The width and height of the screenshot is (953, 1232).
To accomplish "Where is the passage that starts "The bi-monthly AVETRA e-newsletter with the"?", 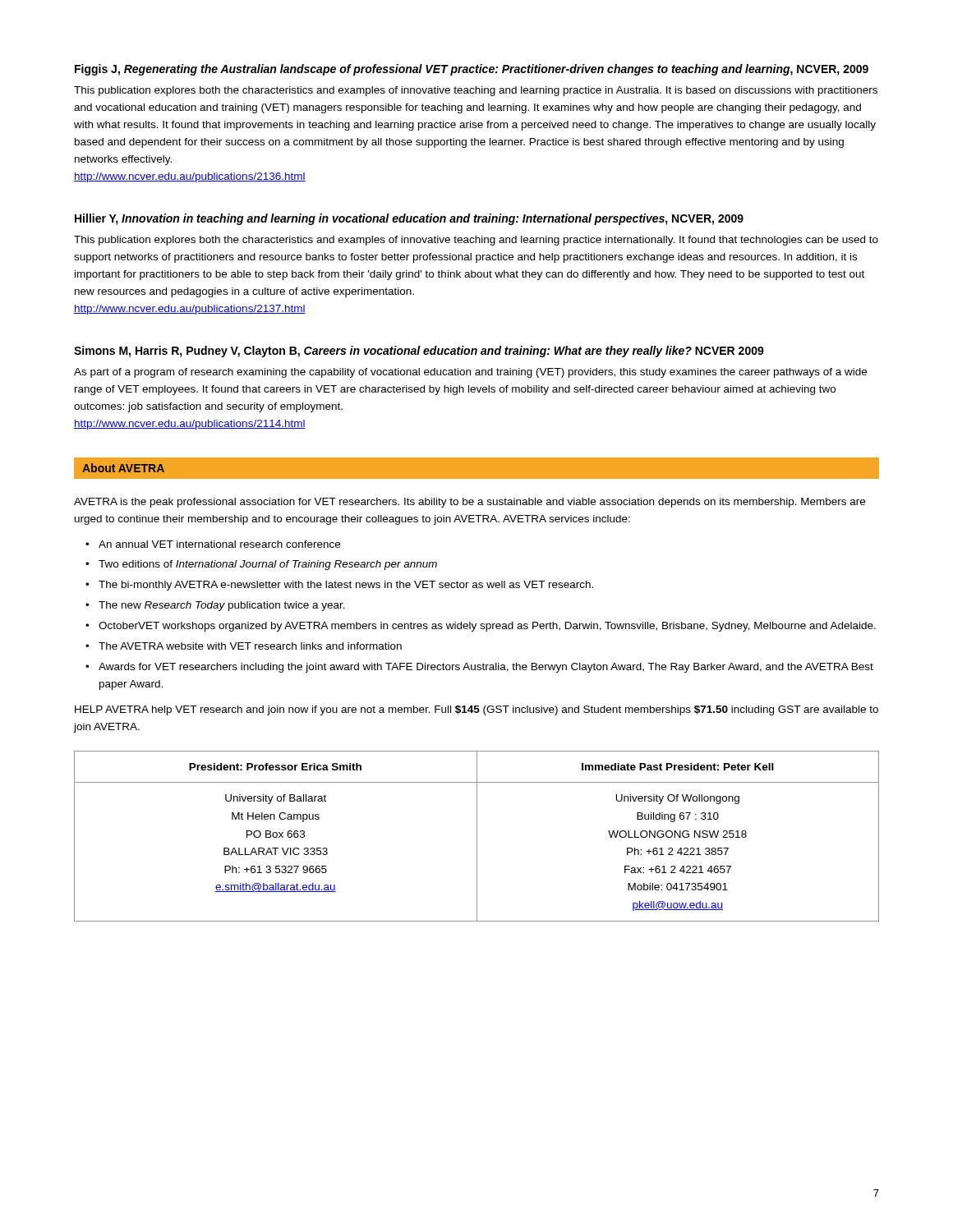I will [346, 585].
